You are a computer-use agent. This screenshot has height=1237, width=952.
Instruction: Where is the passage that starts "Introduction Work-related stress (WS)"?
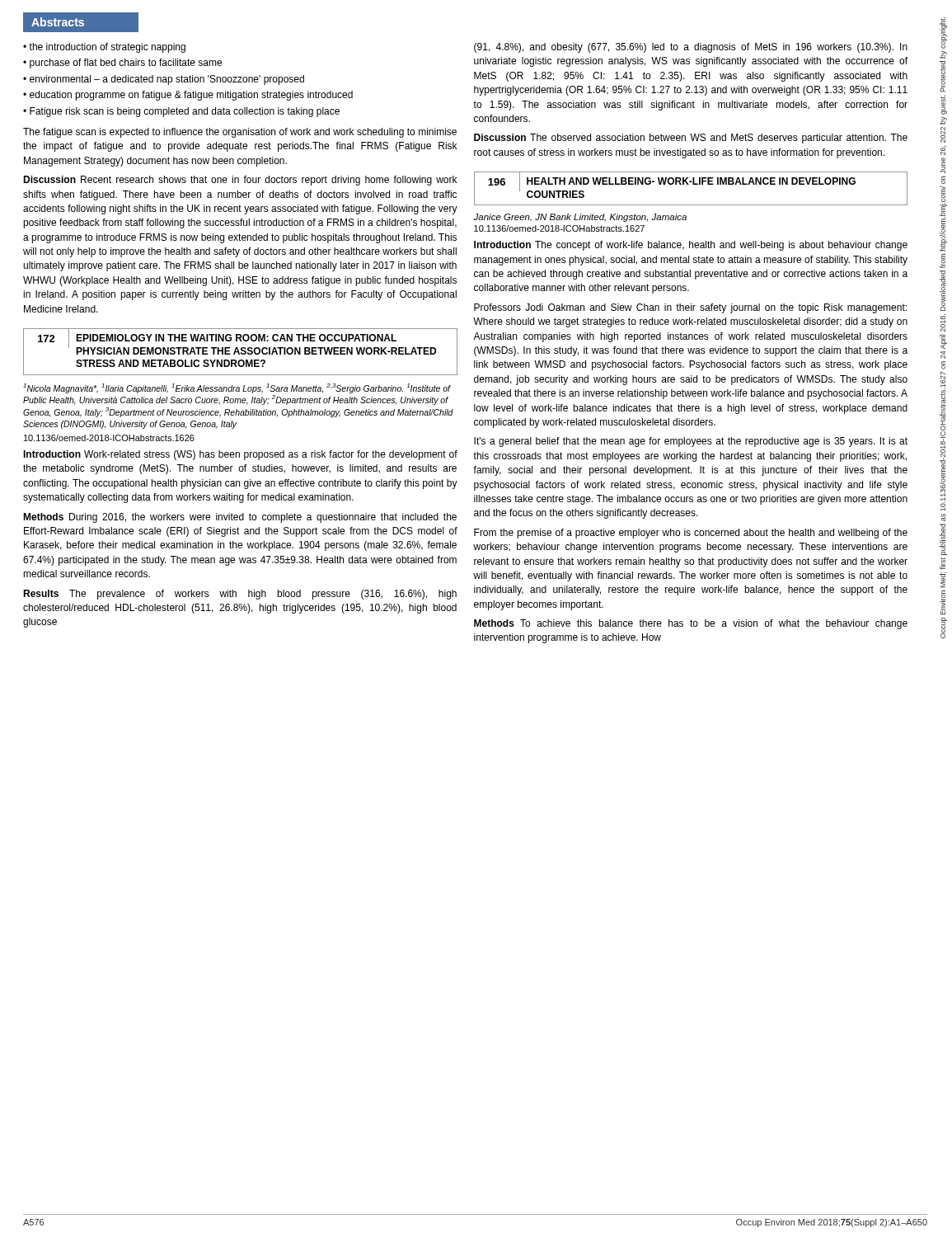pos(240,476)
